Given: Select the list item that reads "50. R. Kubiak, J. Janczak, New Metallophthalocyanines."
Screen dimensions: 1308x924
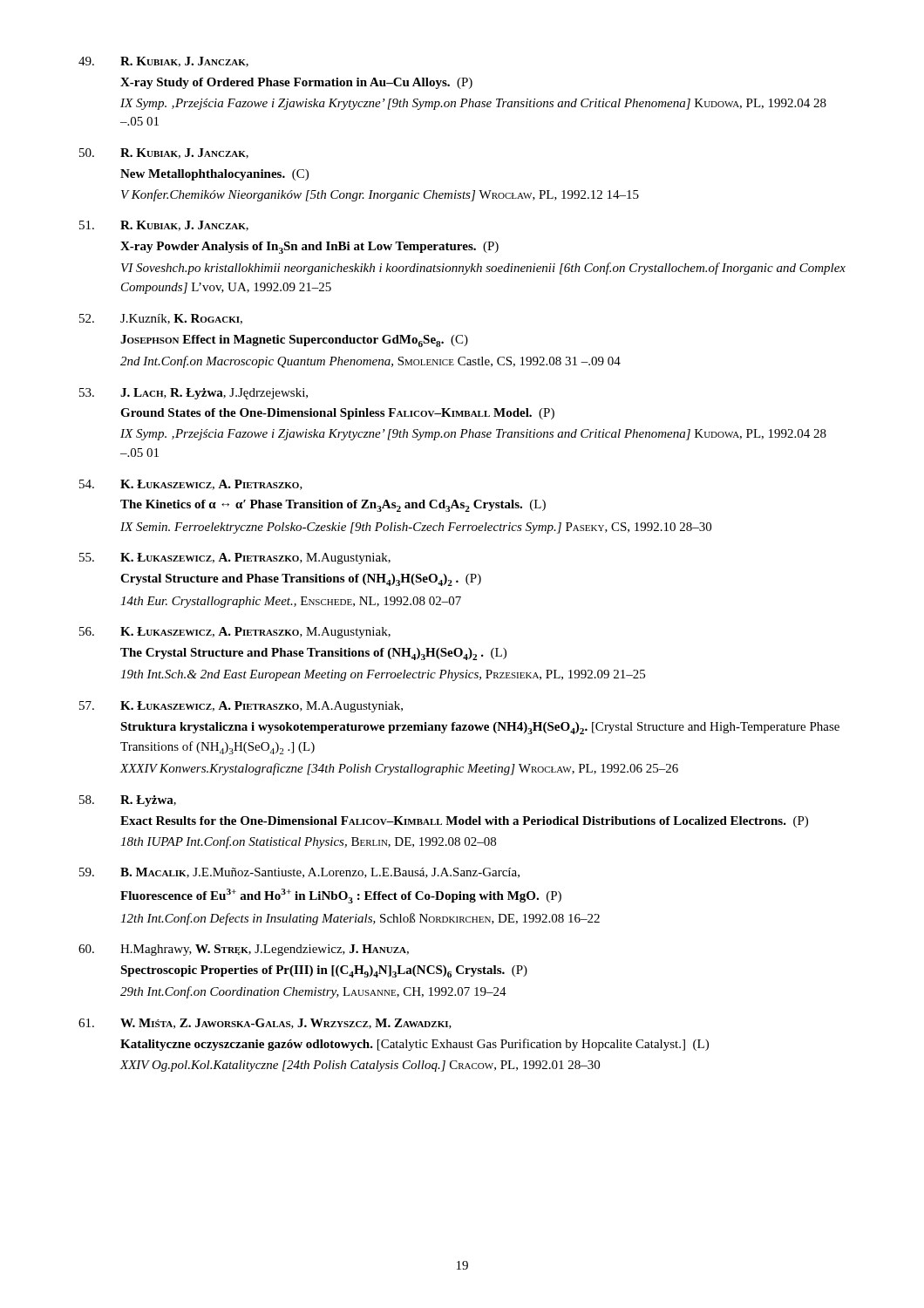Looking at the screenshot, I should click(x=164, y=153).
